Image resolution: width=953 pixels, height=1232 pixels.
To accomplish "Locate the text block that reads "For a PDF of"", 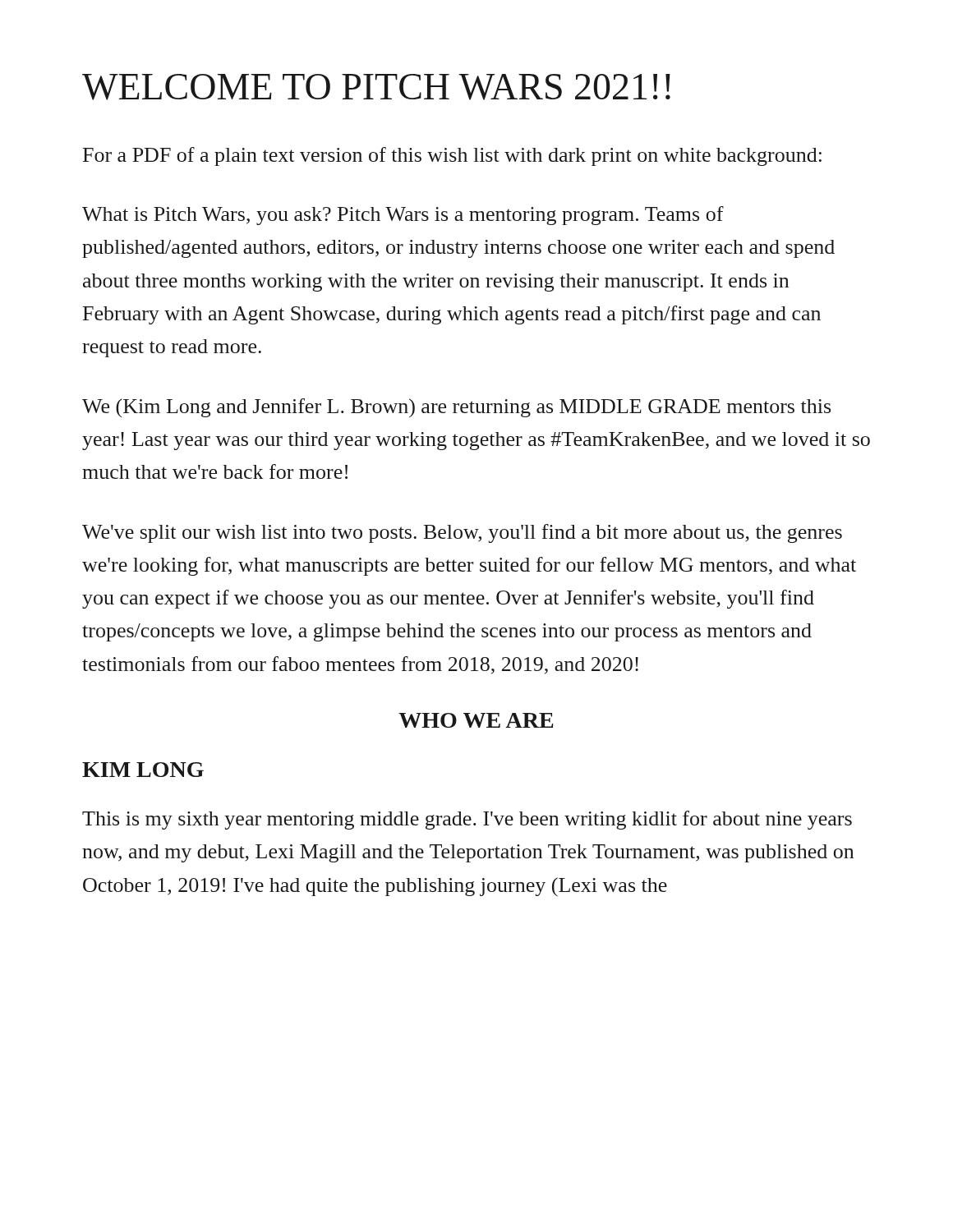I will tap(476, 155).
